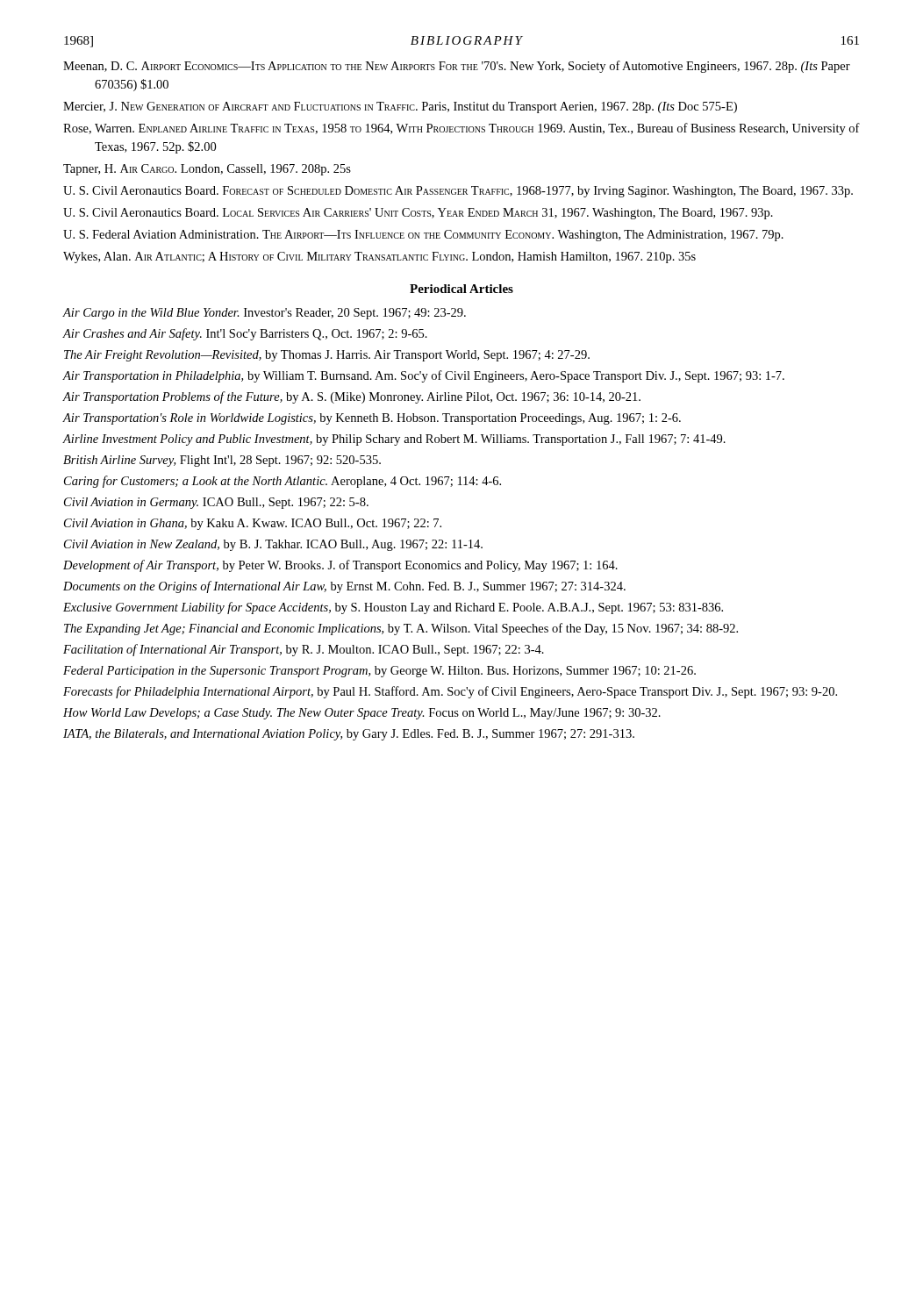
Task: Select the text block starting "IATA, the Bilaterals, and International Aviation"
Action: click(349, 734)
